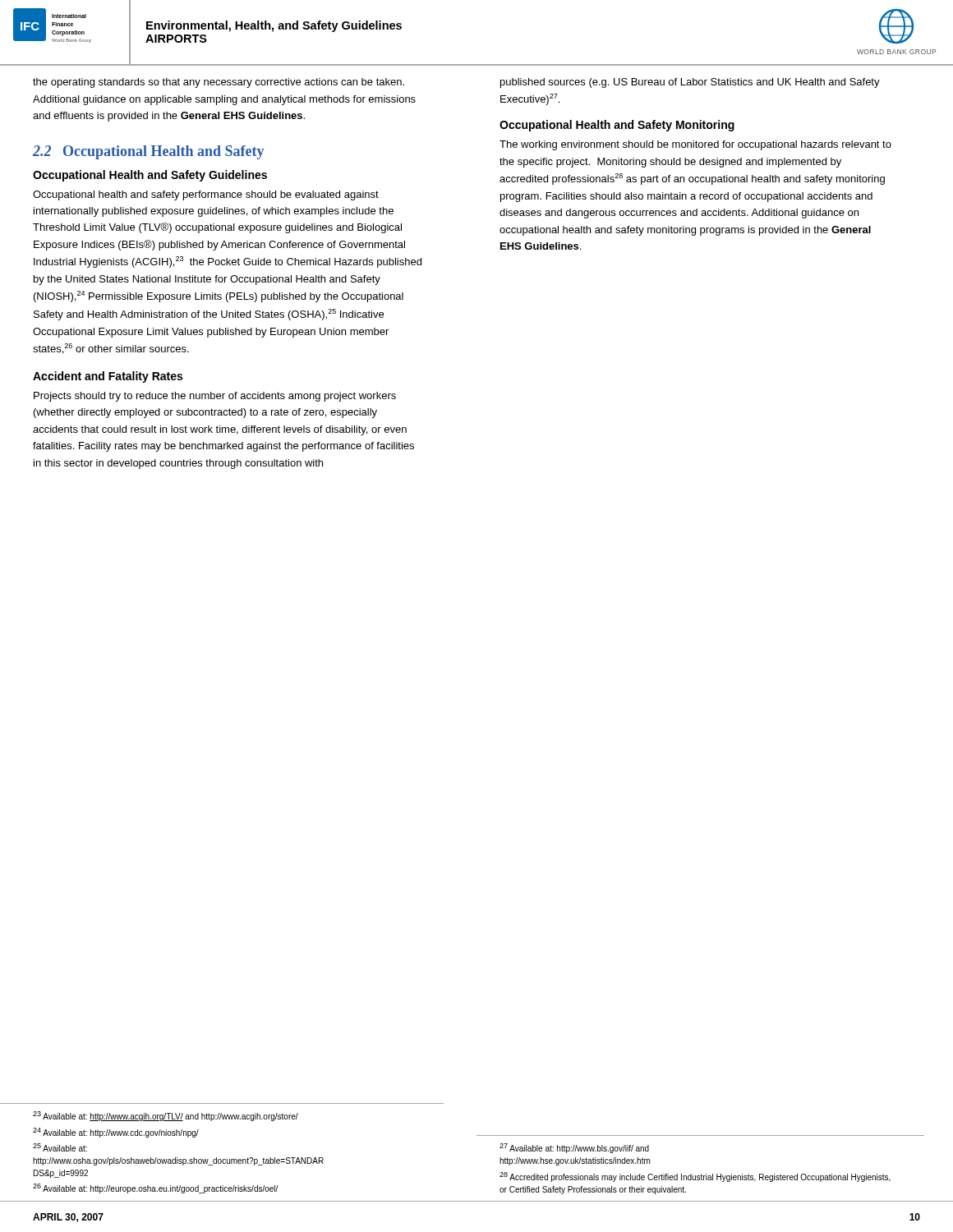Find the block on this page that starts "25 Available at:"

(x=178, y=1160)
